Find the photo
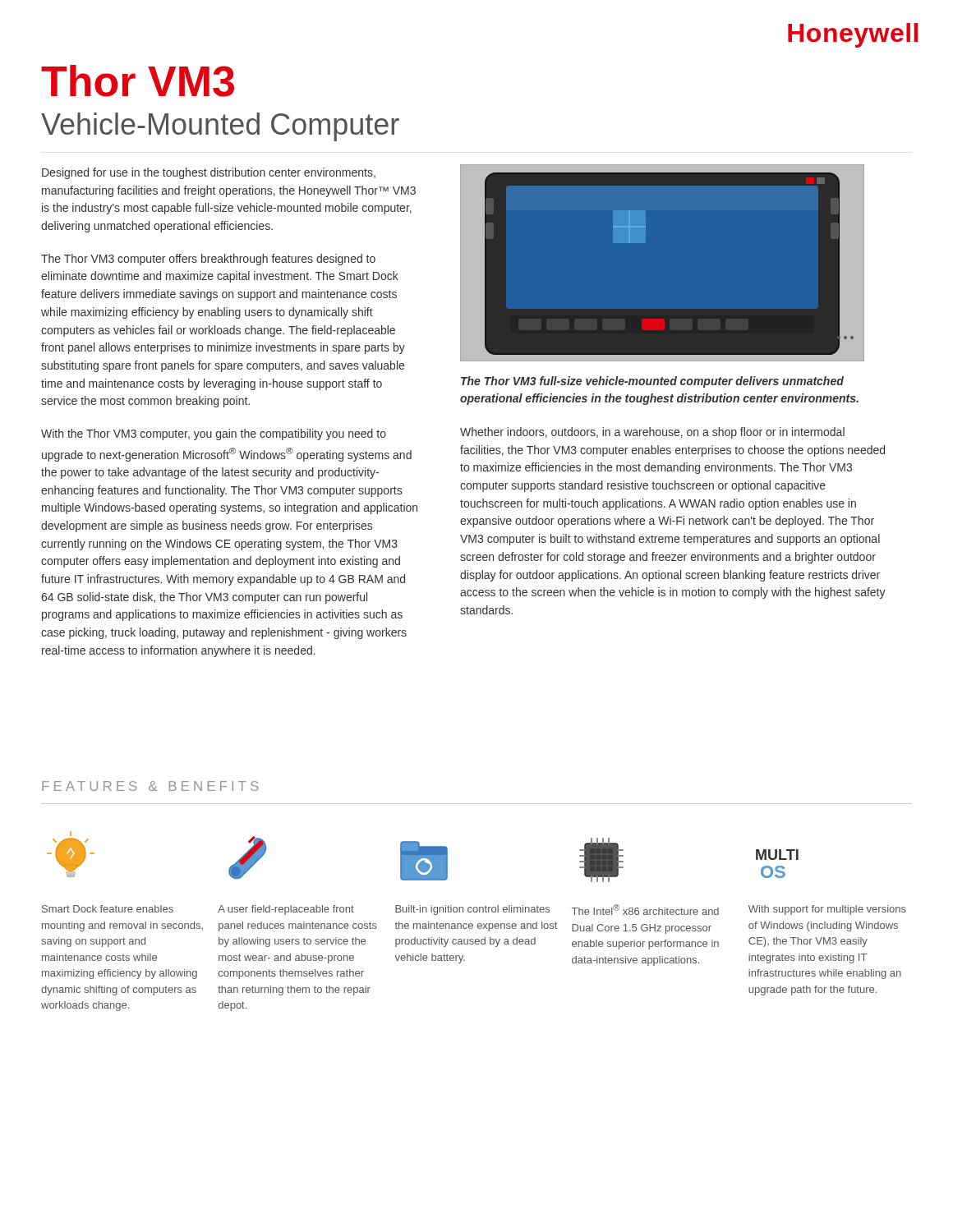Image resolution: width=953 pixels, height=1232 pixels. click(662, 263)
